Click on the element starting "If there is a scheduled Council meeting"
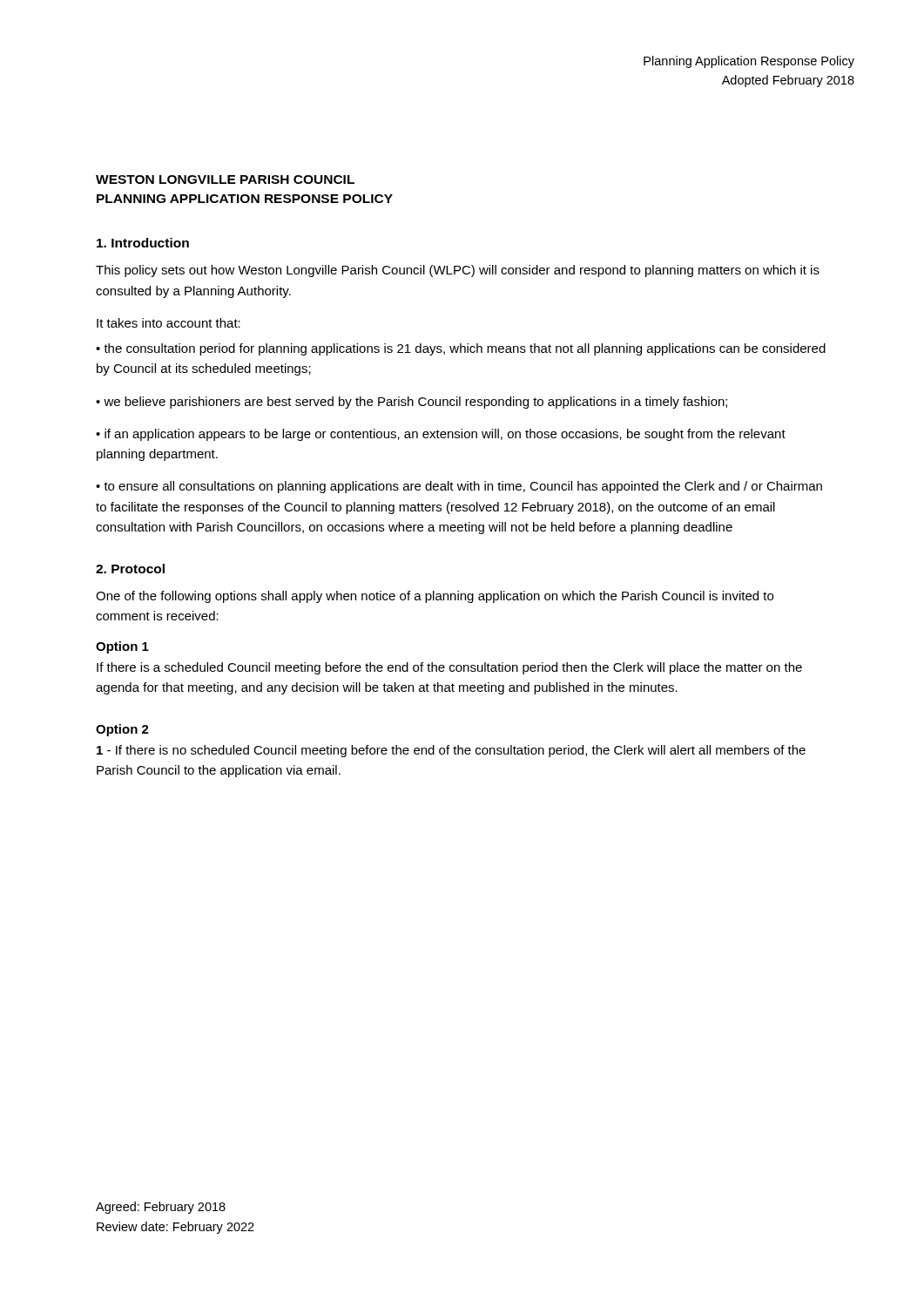This screenshot has height=1307, width=924. 449,677
